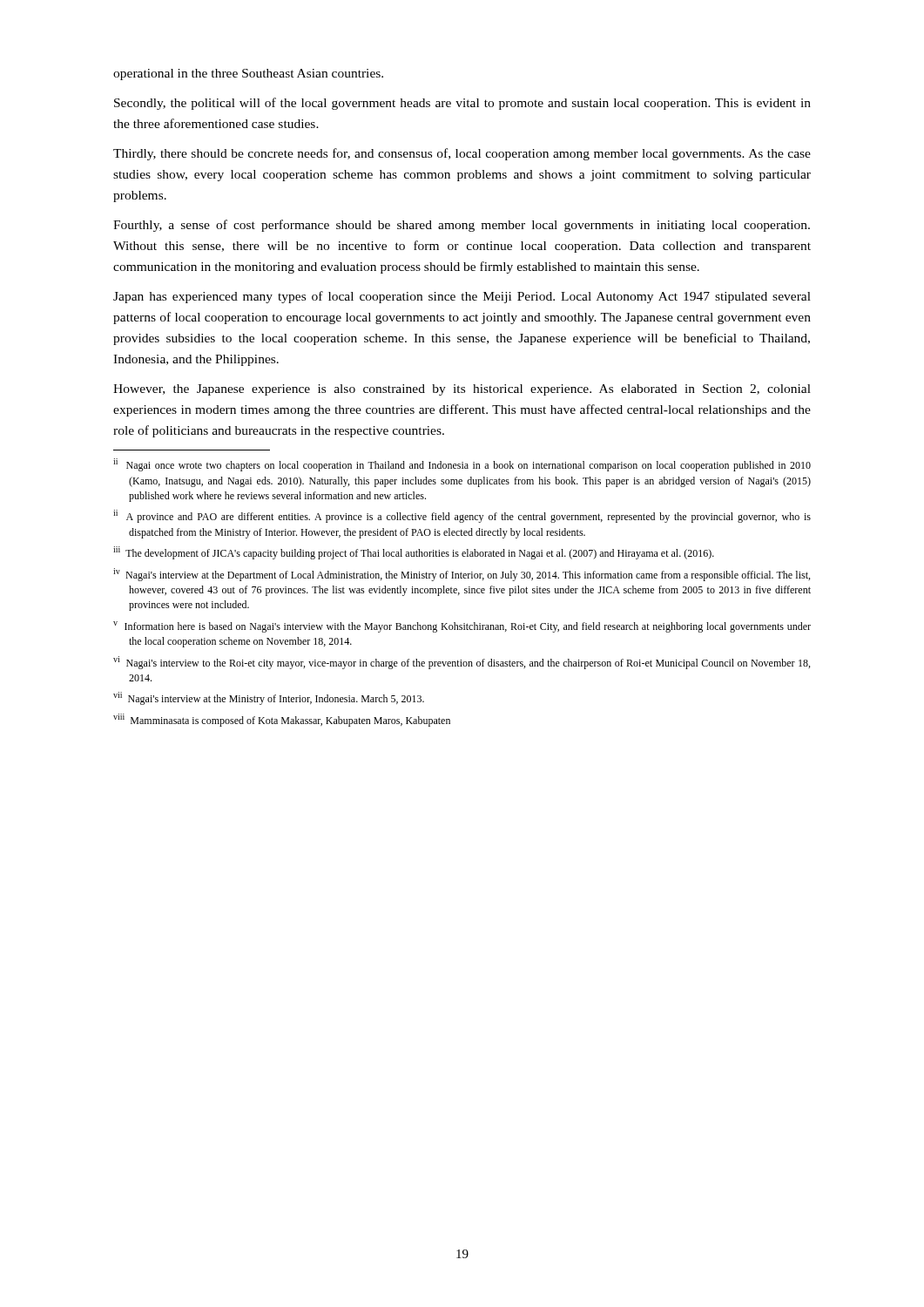Select the text block that reads "Thirdly, there should be concrete"
The image size is (924, 1307).
[462, 174]
